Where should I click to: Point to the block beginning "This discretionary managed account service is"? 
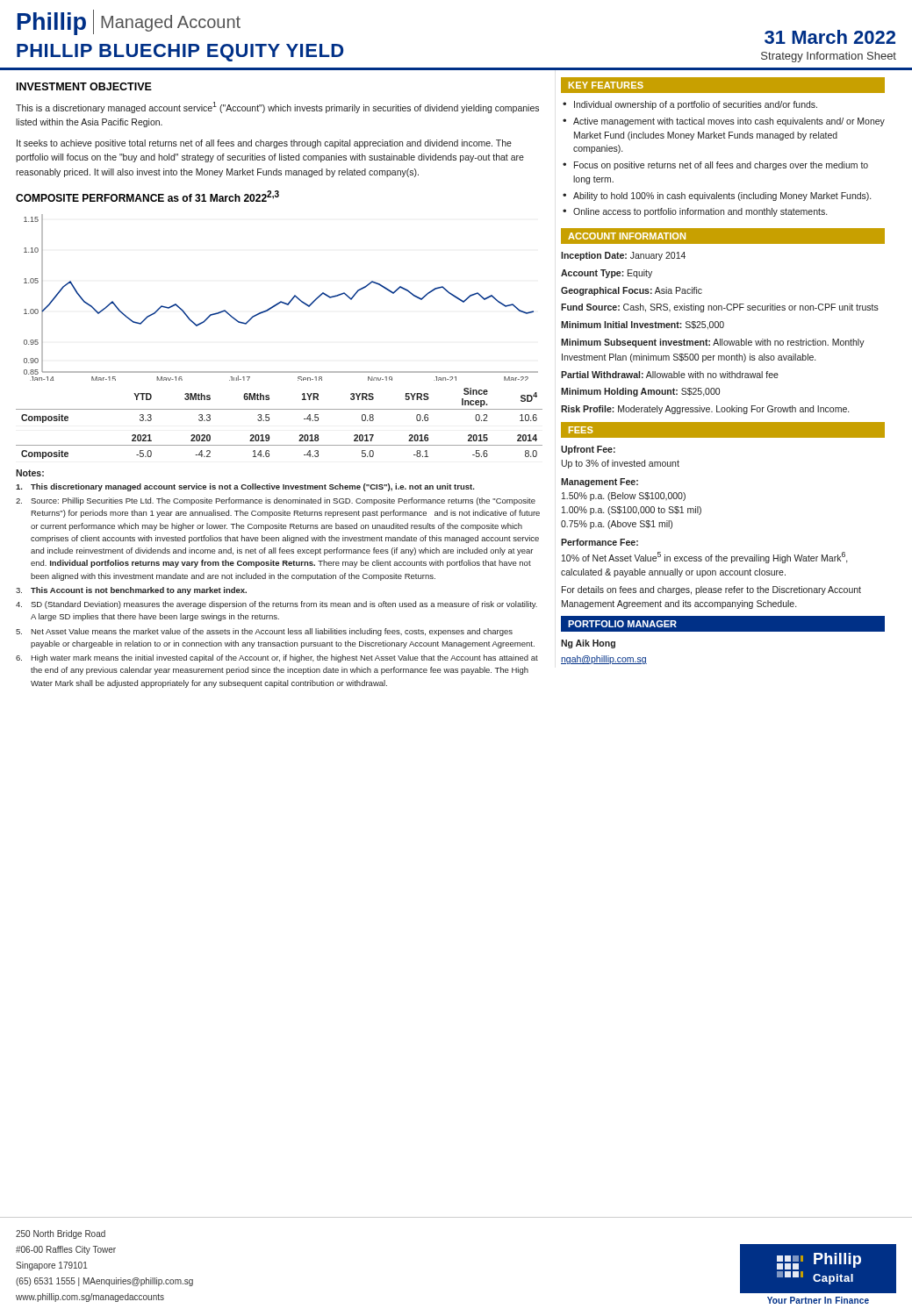tap(245, 487)
